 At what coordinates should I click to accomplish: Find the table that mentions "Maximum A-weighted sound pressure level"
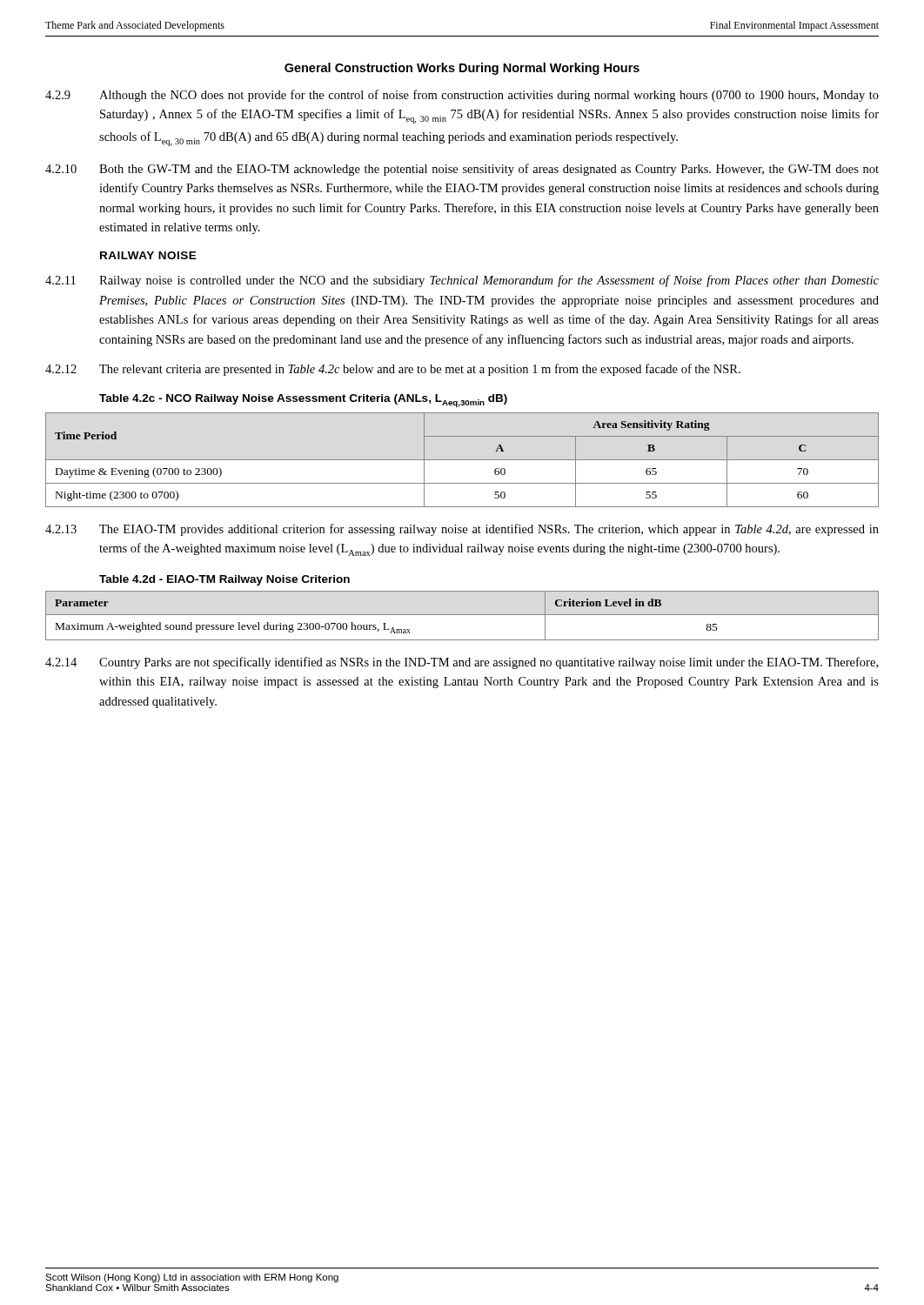tap(462, 615)
